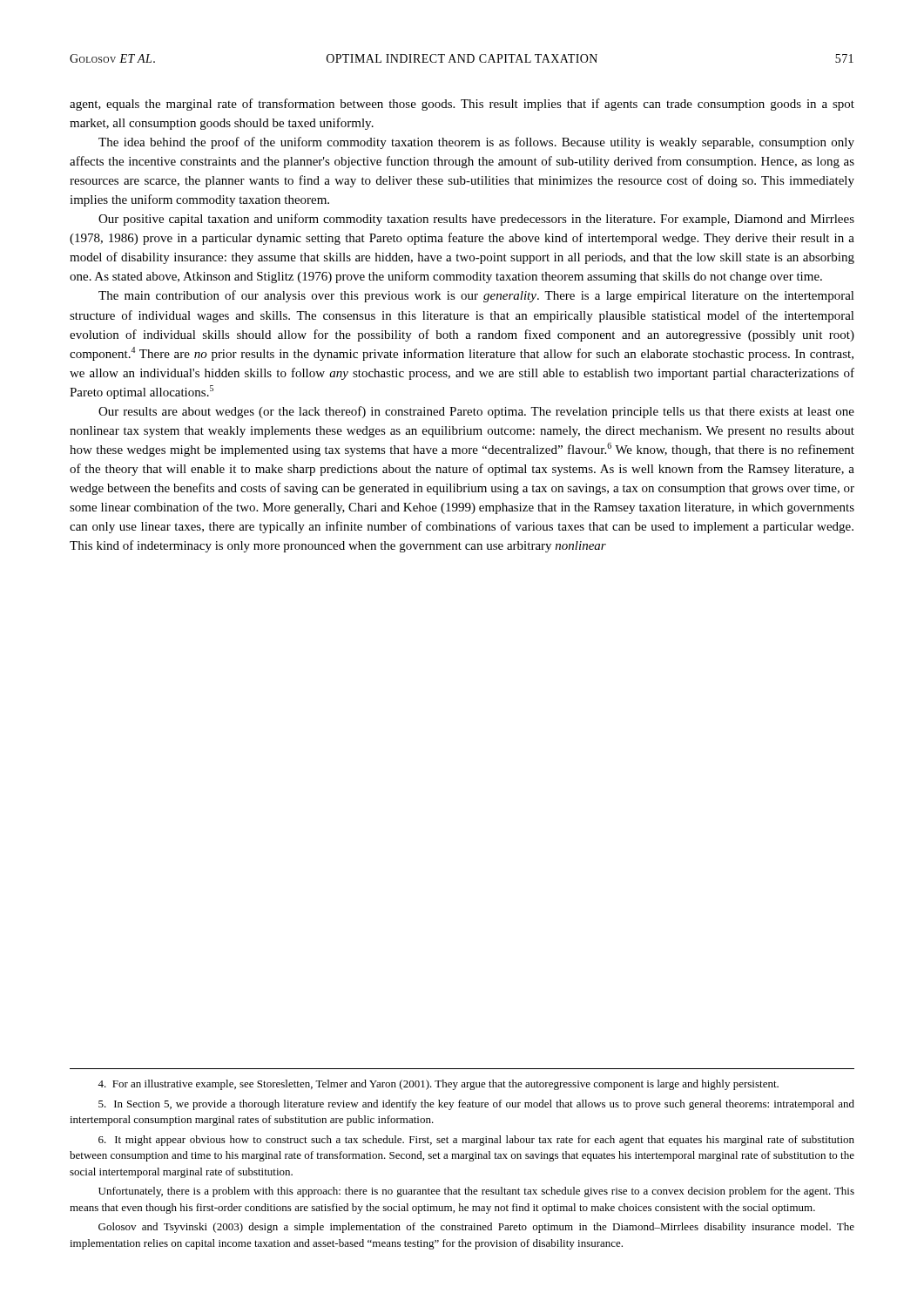Find the region starting "The idea behind the proof of the uniform"
This screenshot has height=1307, width=924.
pyautogui.click(x=462, y=171)
